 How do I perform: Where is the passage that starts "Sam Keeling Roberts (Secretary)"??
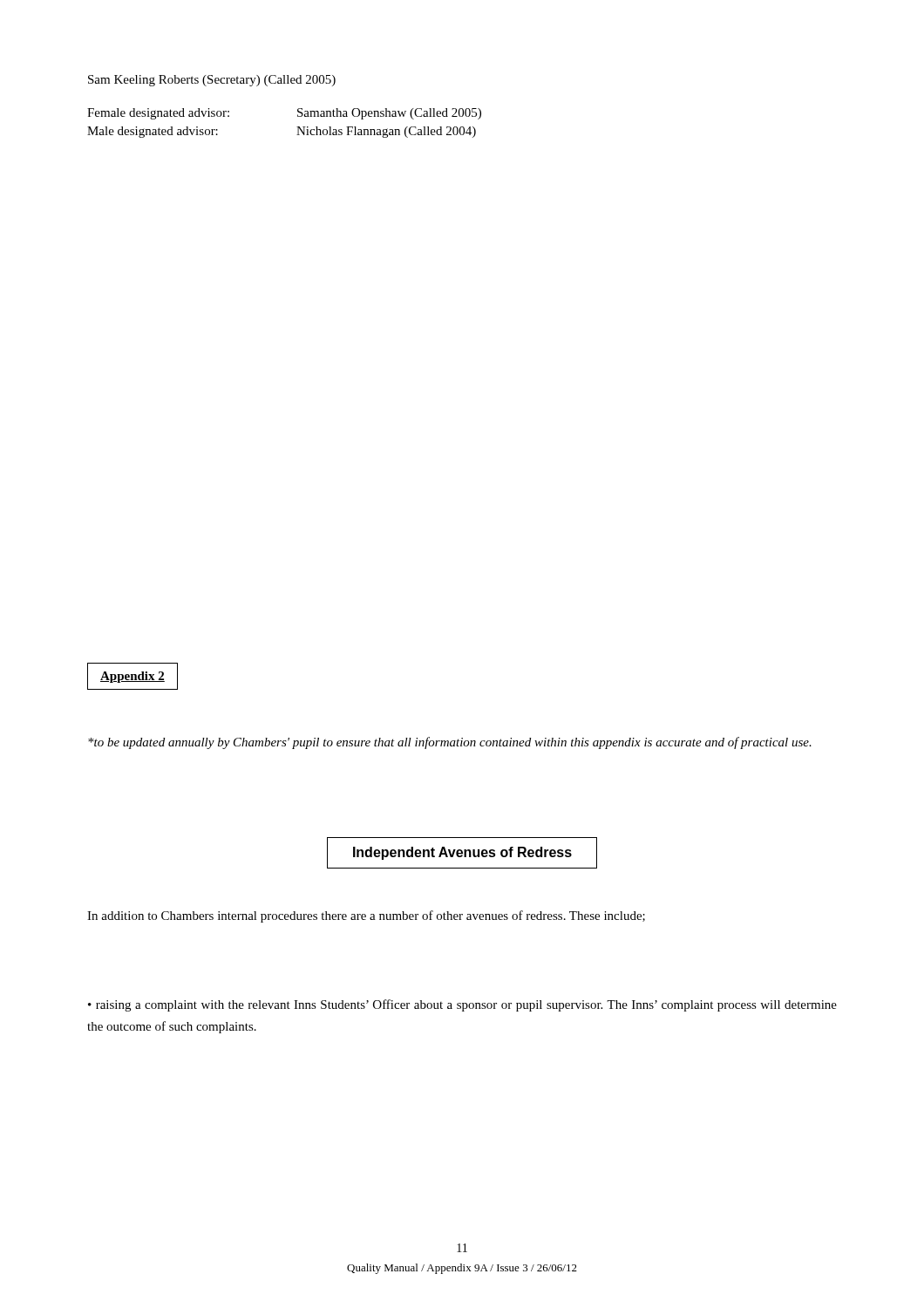[212, 79]
